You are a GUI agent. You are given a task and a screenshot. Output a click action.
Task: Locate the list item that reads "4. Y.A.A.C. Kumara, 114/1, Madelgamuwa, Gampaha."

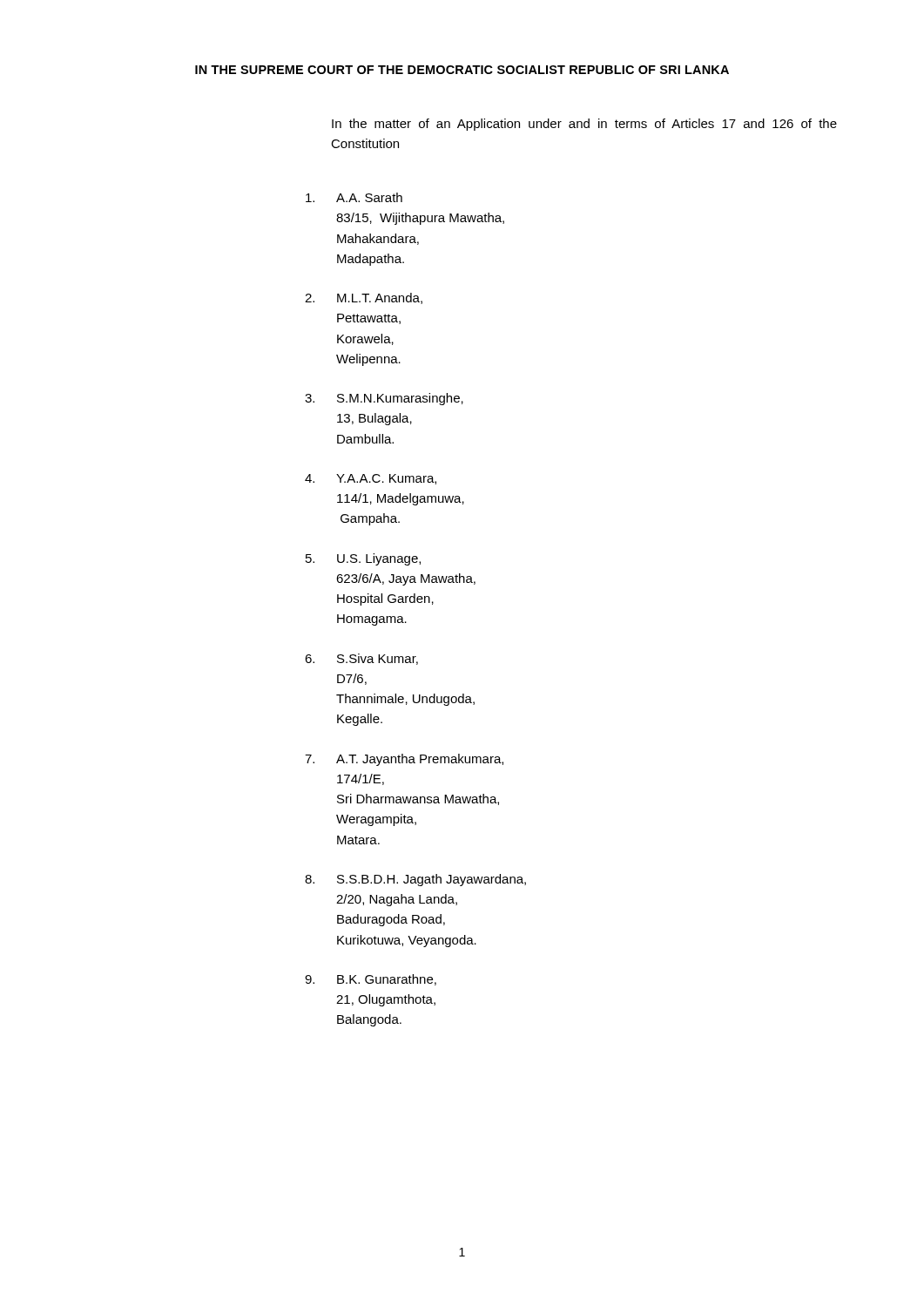pos(385,498)
